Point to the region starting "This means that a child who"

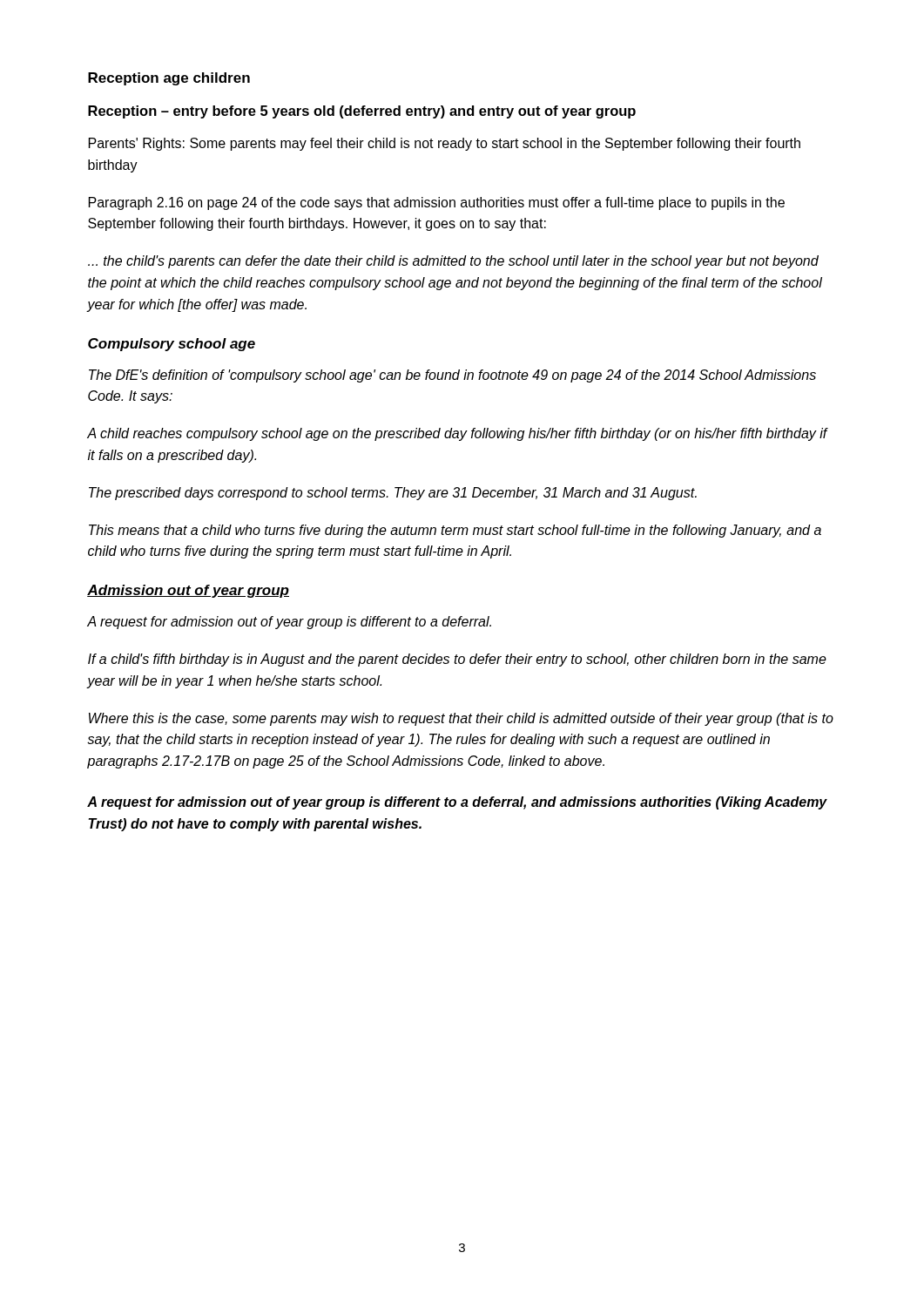point(454,541)
